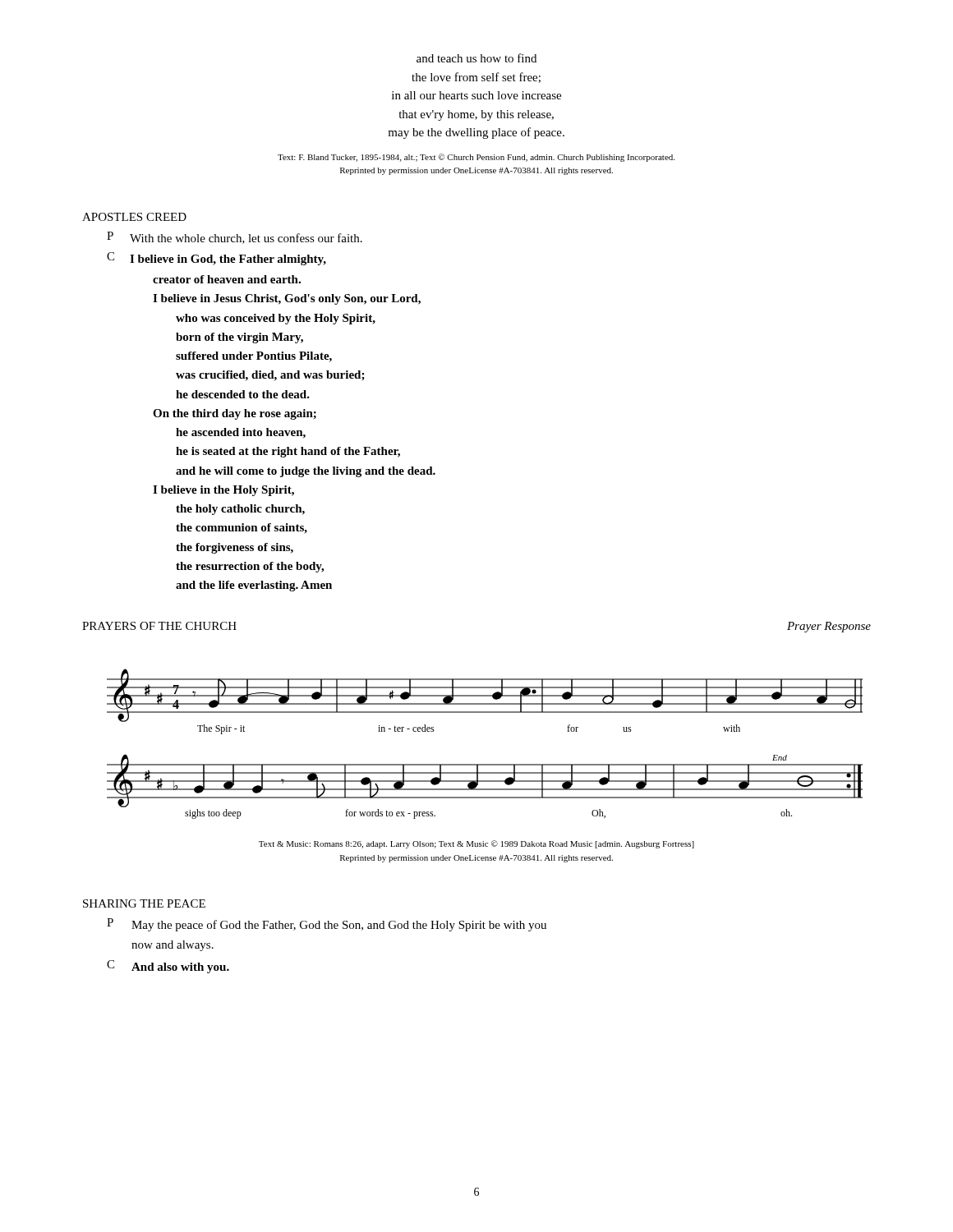Find the section header containing "SHARING THE PEACE"

144,904
